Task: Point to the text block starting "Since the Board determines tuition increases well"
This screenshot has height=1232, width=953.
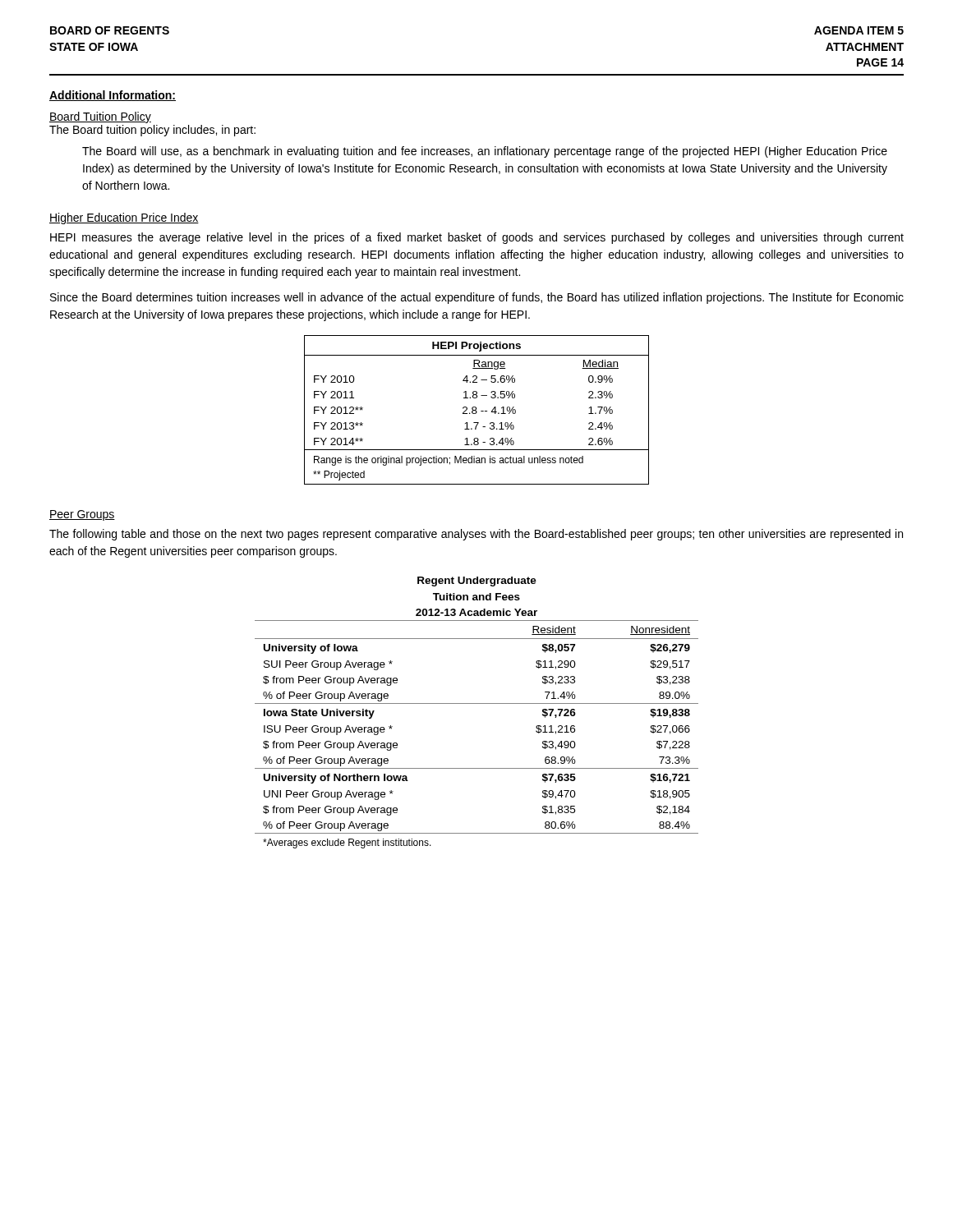Action: (476, 306)
